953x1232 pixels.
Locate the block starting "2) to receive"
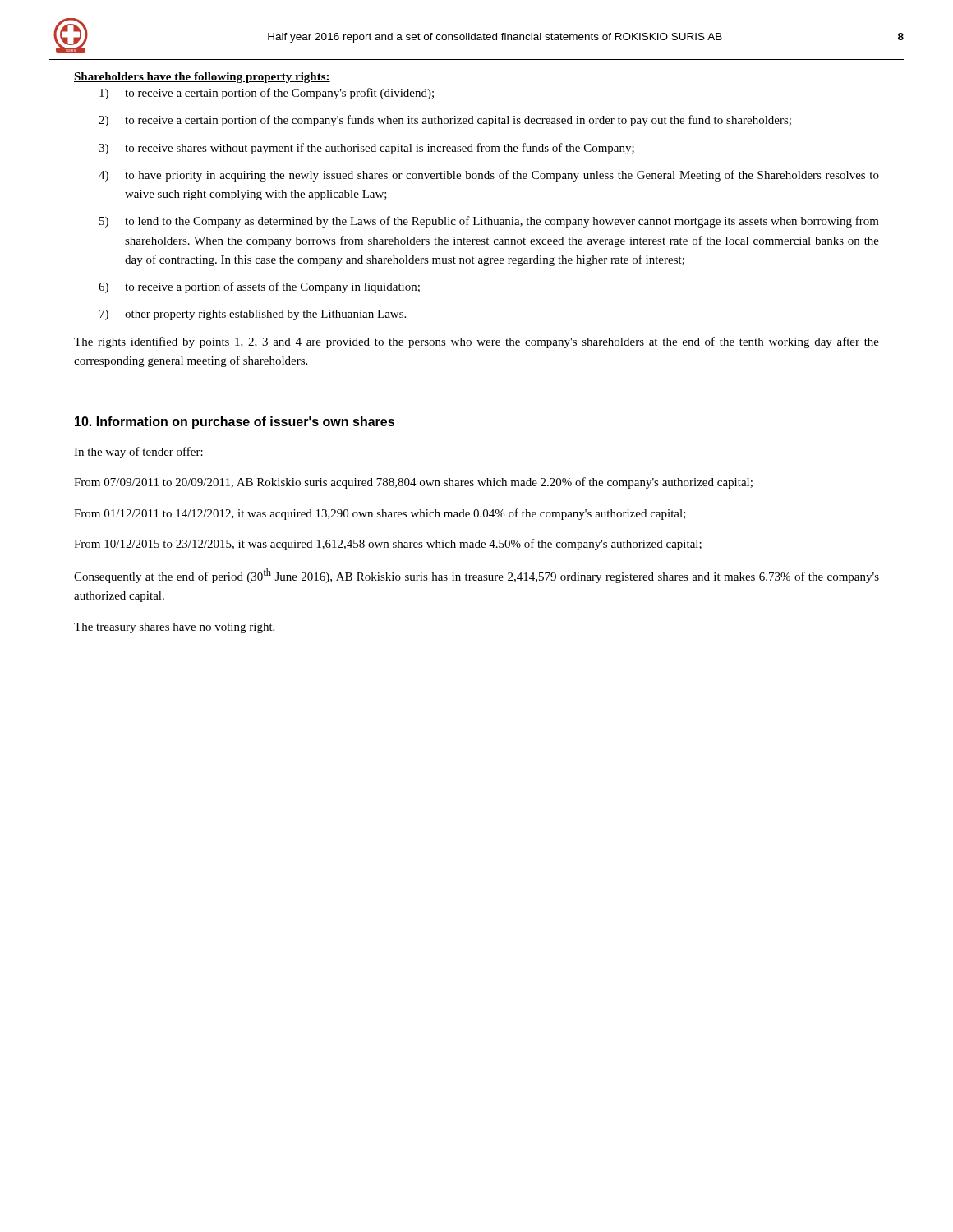click(x=489, y=121)
